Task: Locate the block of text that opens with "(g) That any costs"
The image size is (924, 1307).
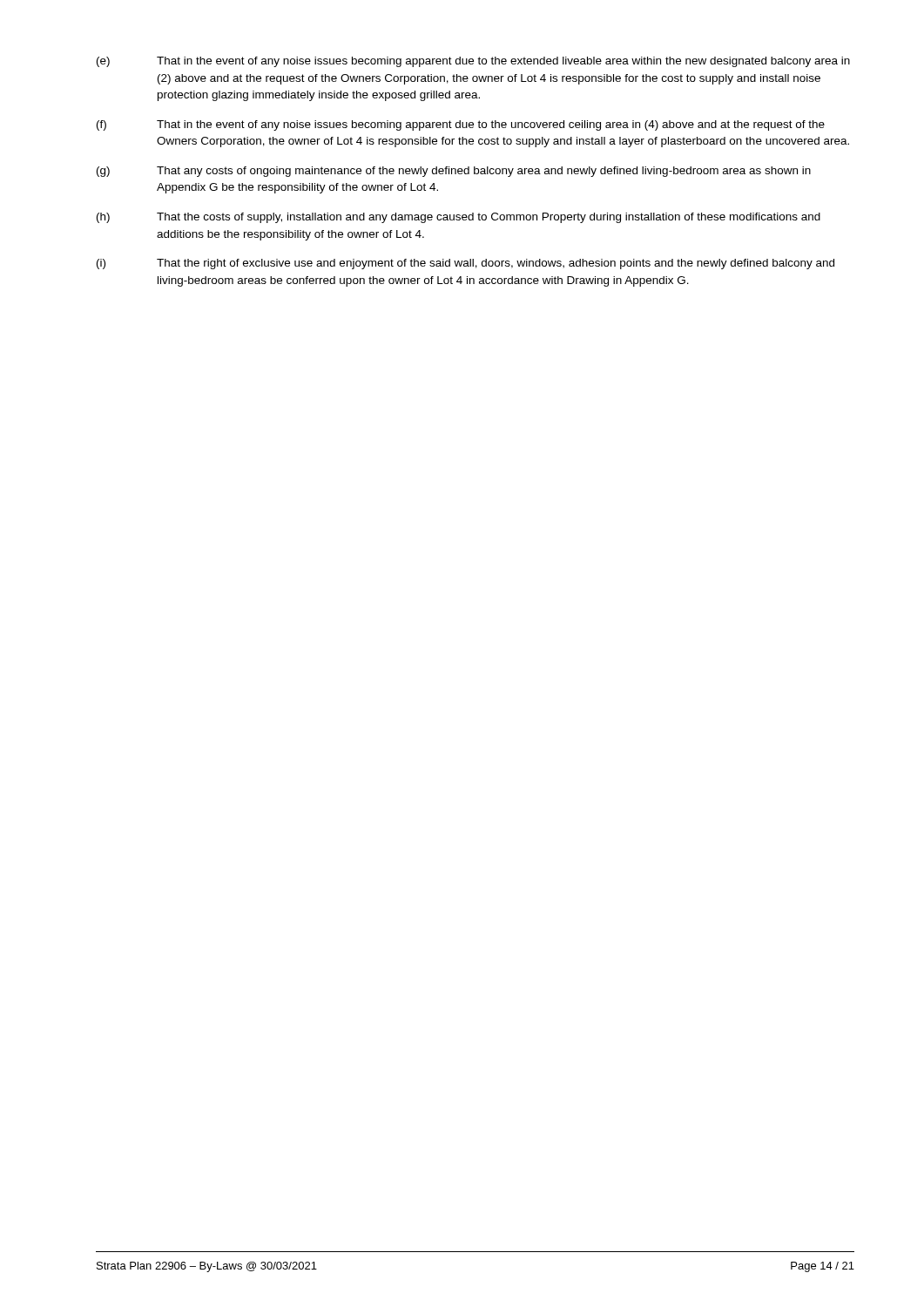Action: point(475,179)
